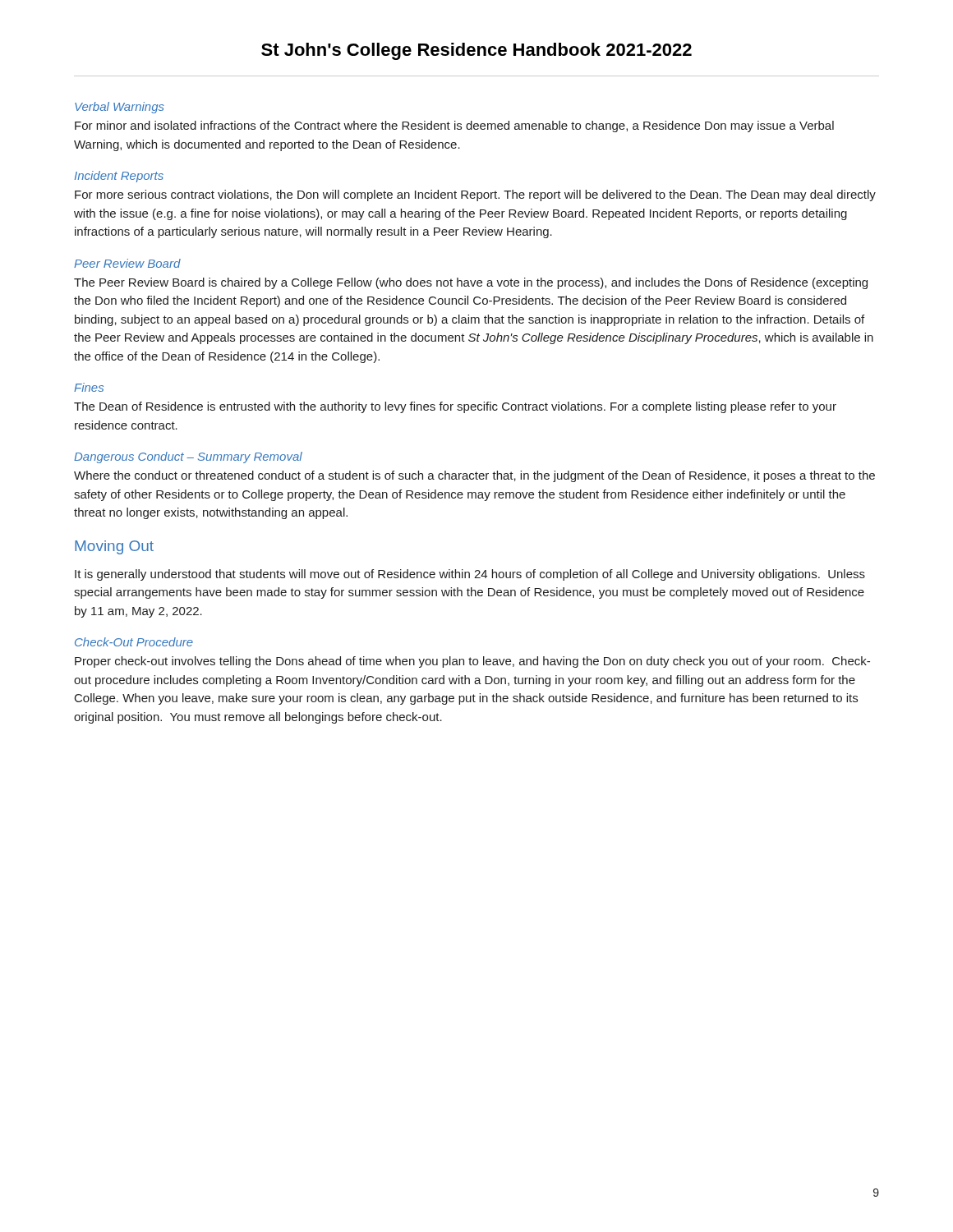This screenshot has height=1232, width=953.
Task: Point to the element starting "For minor and isolated infractions of"
Action: coord(454,134)
